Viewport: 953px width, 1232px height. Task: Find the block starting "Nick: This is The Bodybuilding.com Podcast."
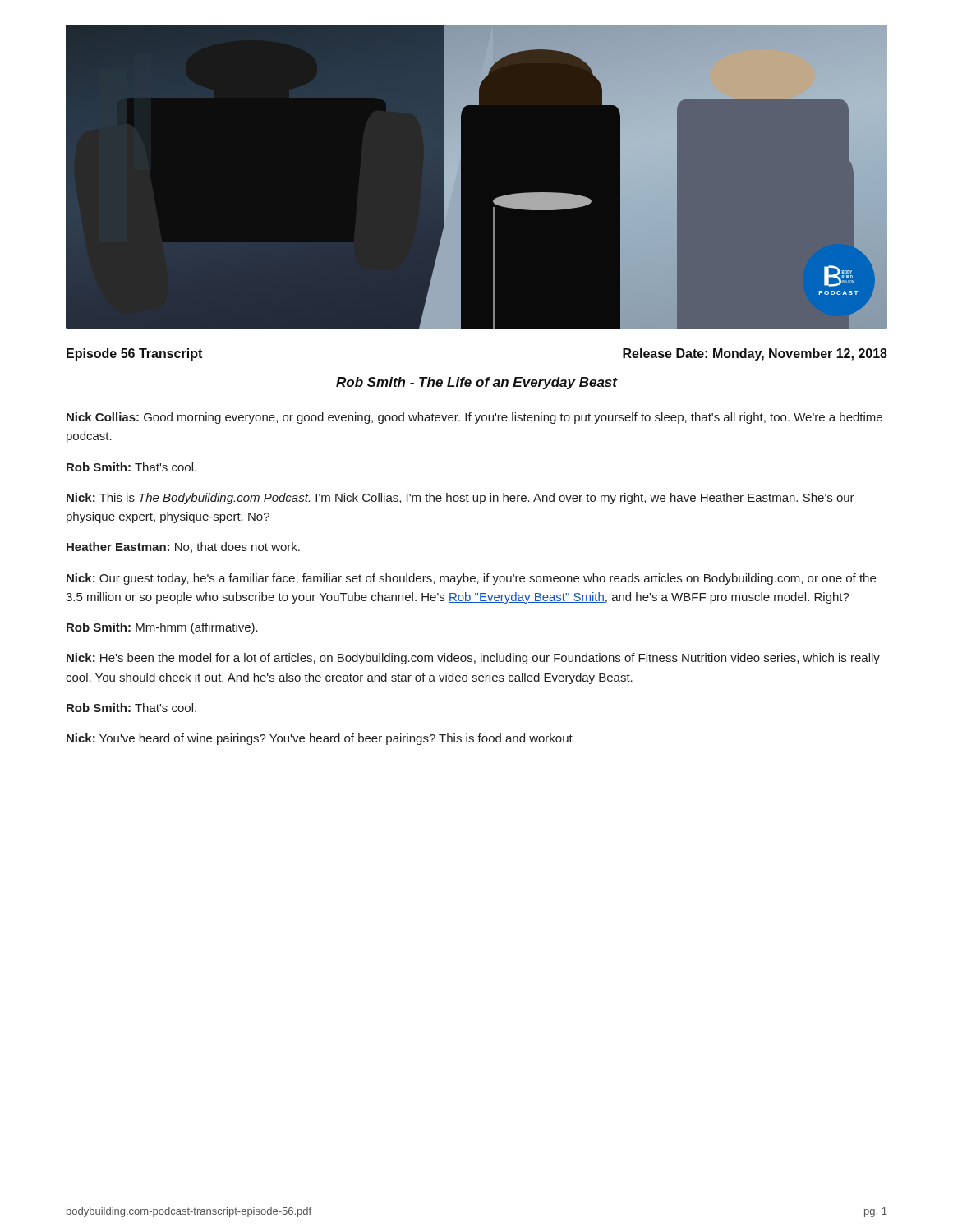click(x=460, y=507)
